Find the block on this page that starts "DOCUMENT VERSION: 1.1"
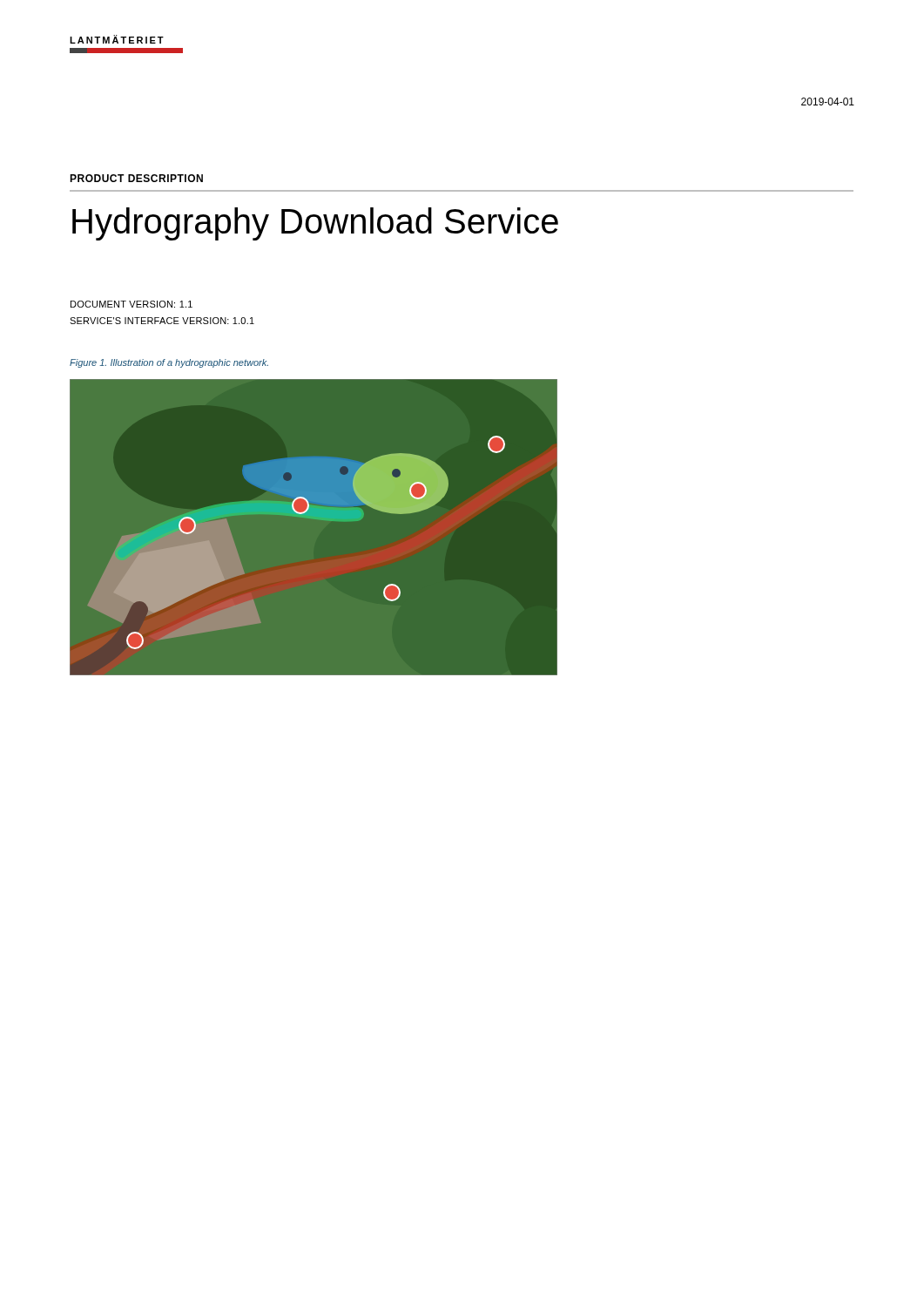924x1307 pixels. click(162, 313)
